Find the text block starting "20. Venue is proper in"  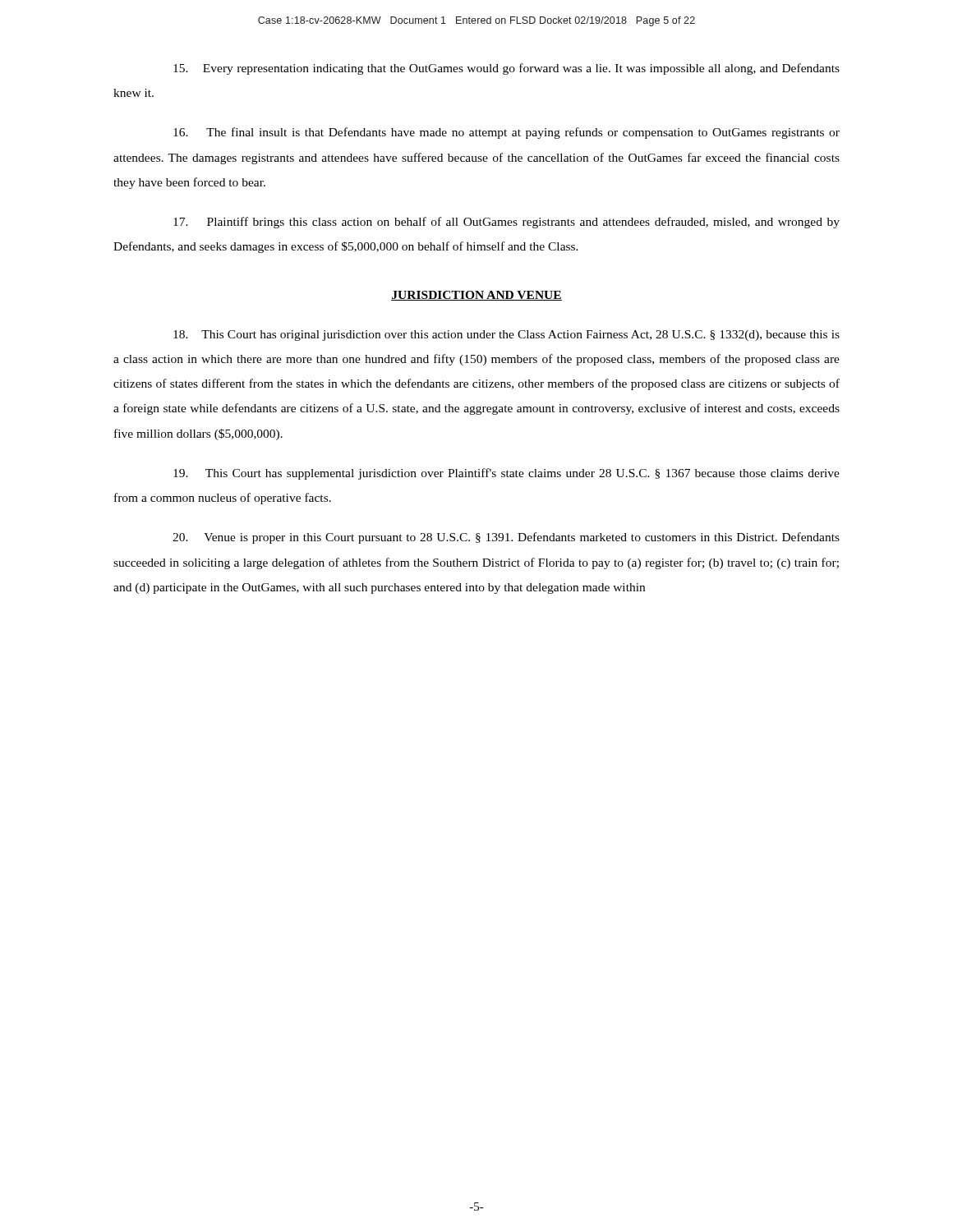476,562
